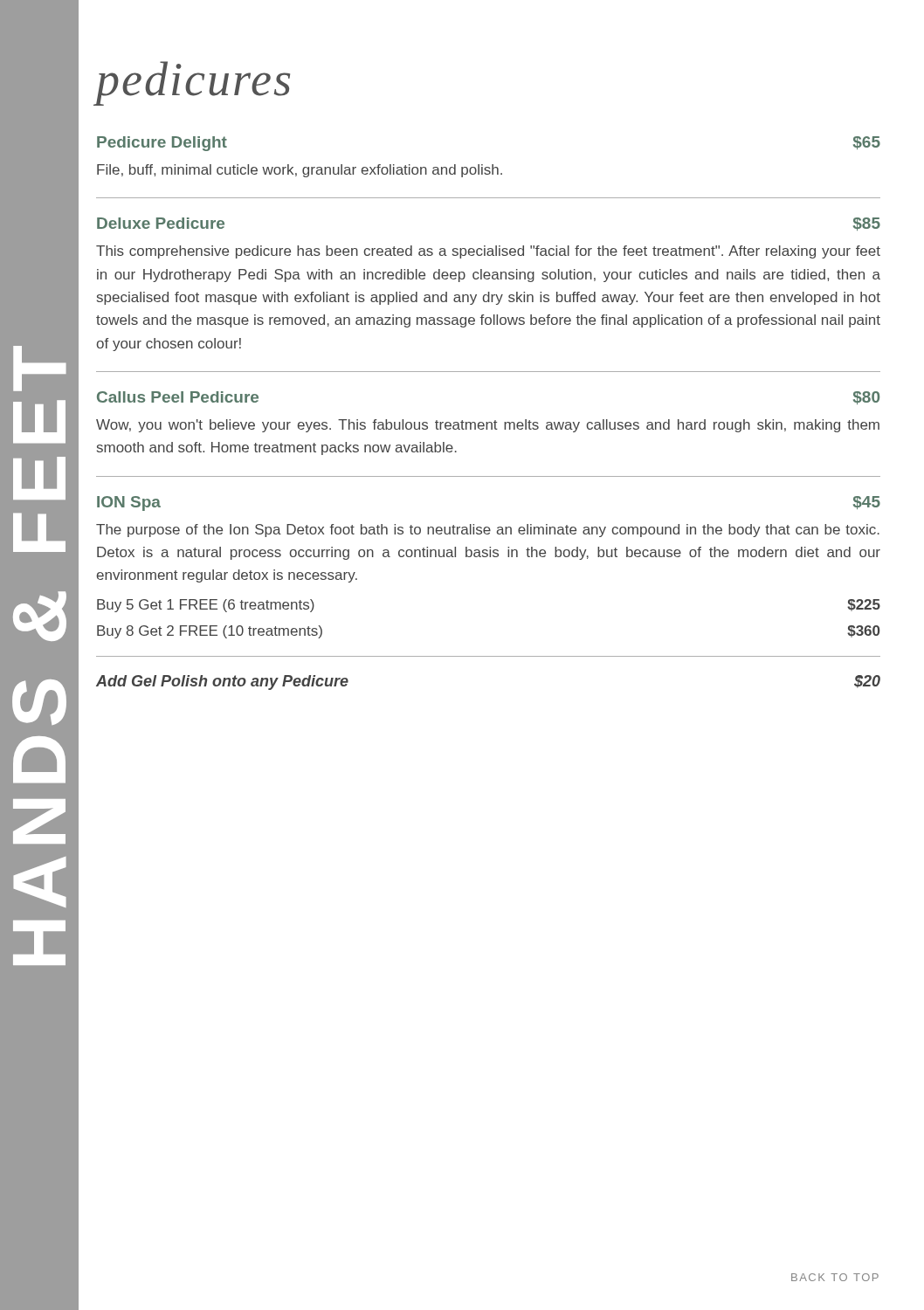Click on the text block that says "File, buff, minimal"
The image size is (924, 1310).
488,170
